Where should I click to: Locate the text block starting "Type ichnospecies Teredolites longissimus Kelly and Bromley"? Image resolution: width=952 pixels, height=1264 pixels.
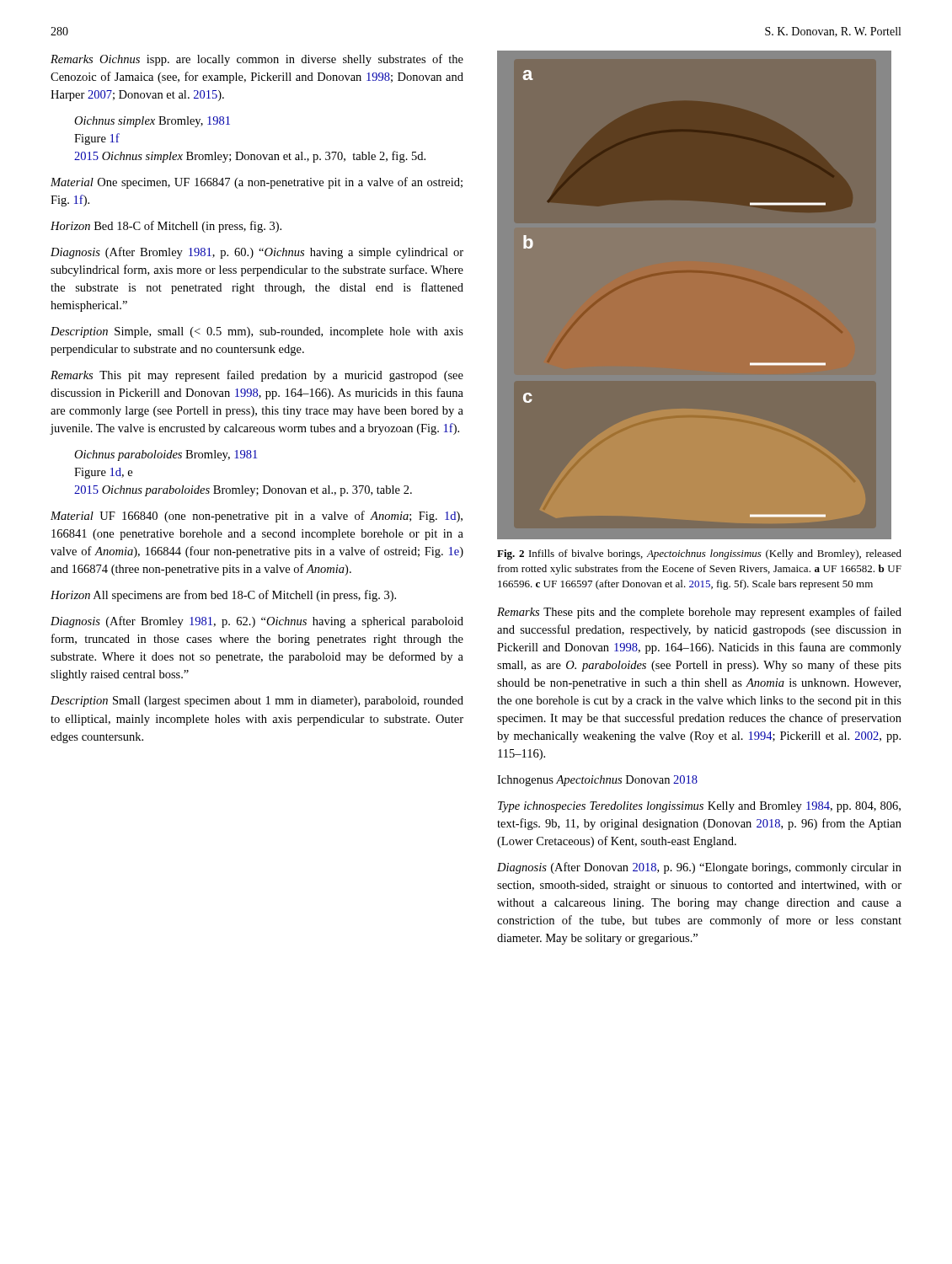click(699, 824)
